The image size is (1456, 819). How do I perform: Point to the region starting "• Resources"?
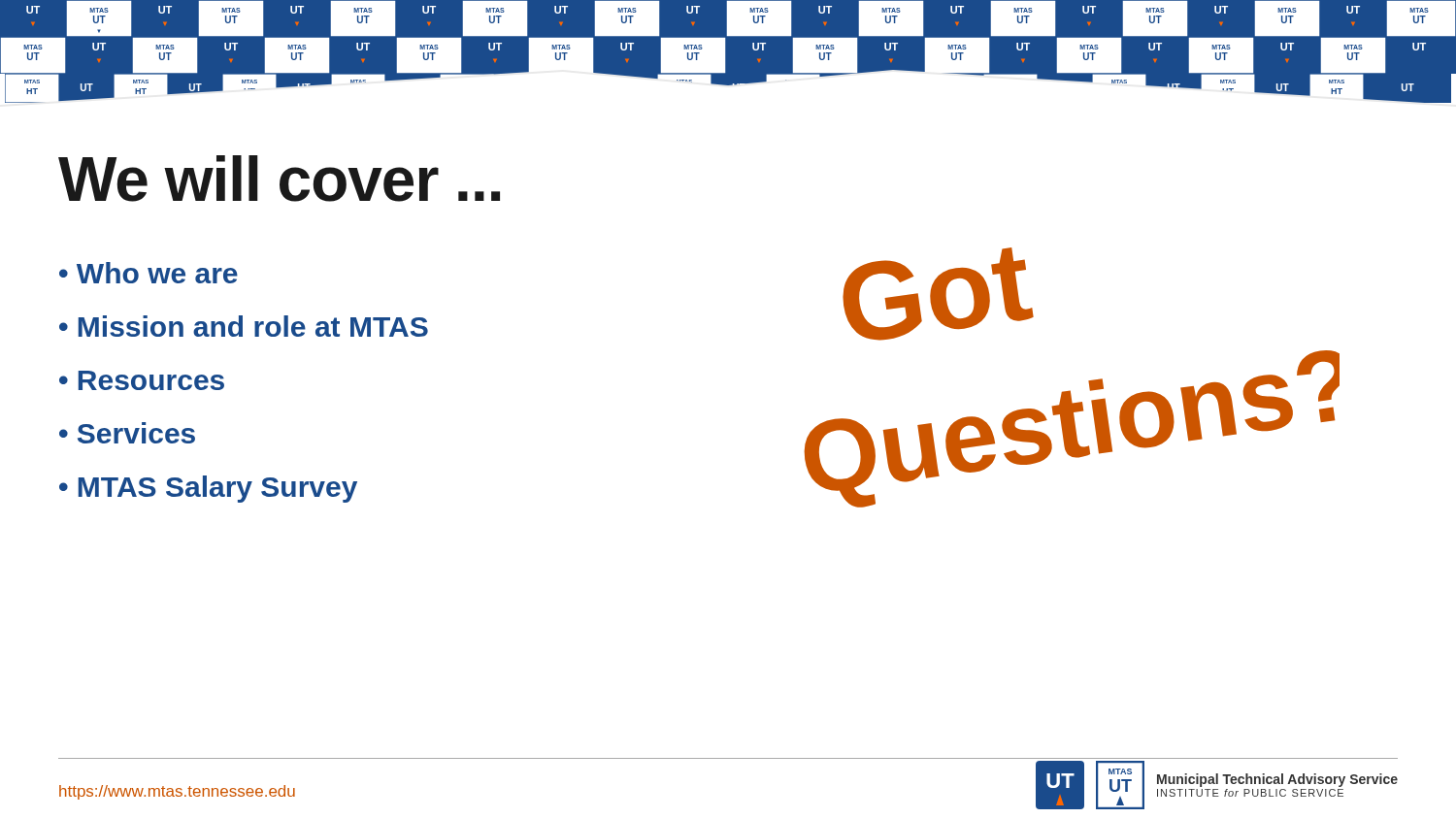point(142,380)
